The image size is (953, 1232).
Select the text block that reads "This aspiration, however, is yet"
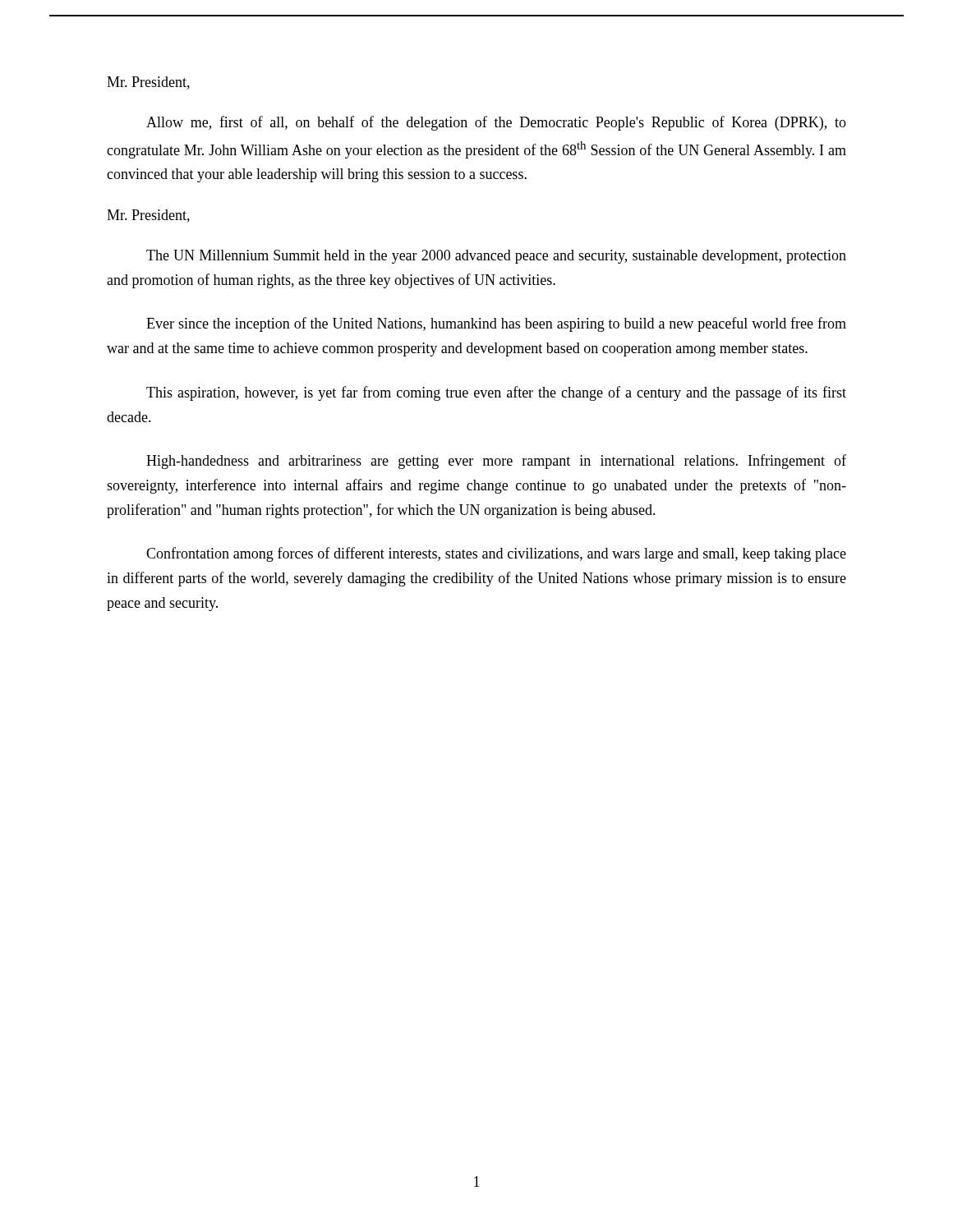476,405
